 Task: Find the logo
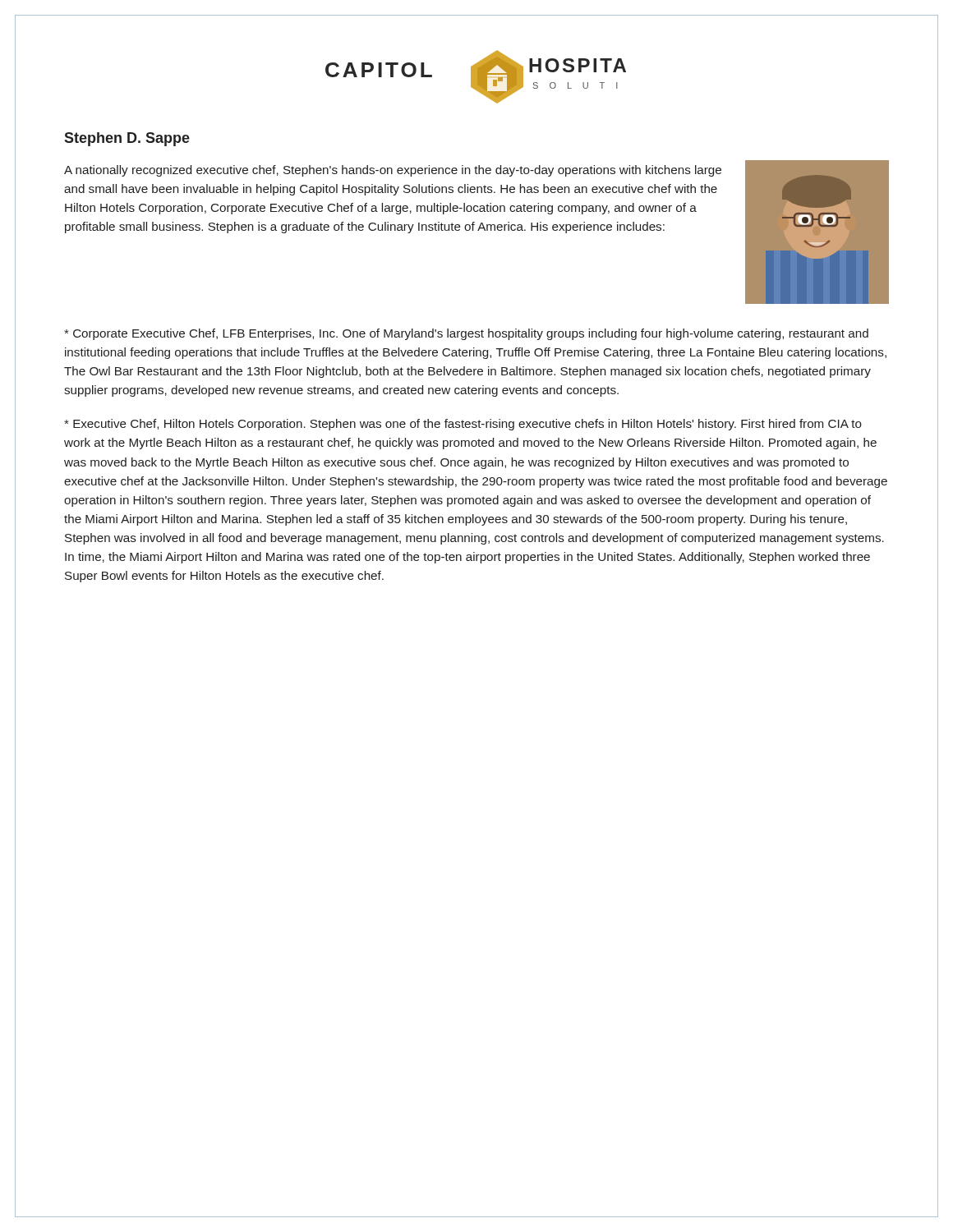click(476, 75)
